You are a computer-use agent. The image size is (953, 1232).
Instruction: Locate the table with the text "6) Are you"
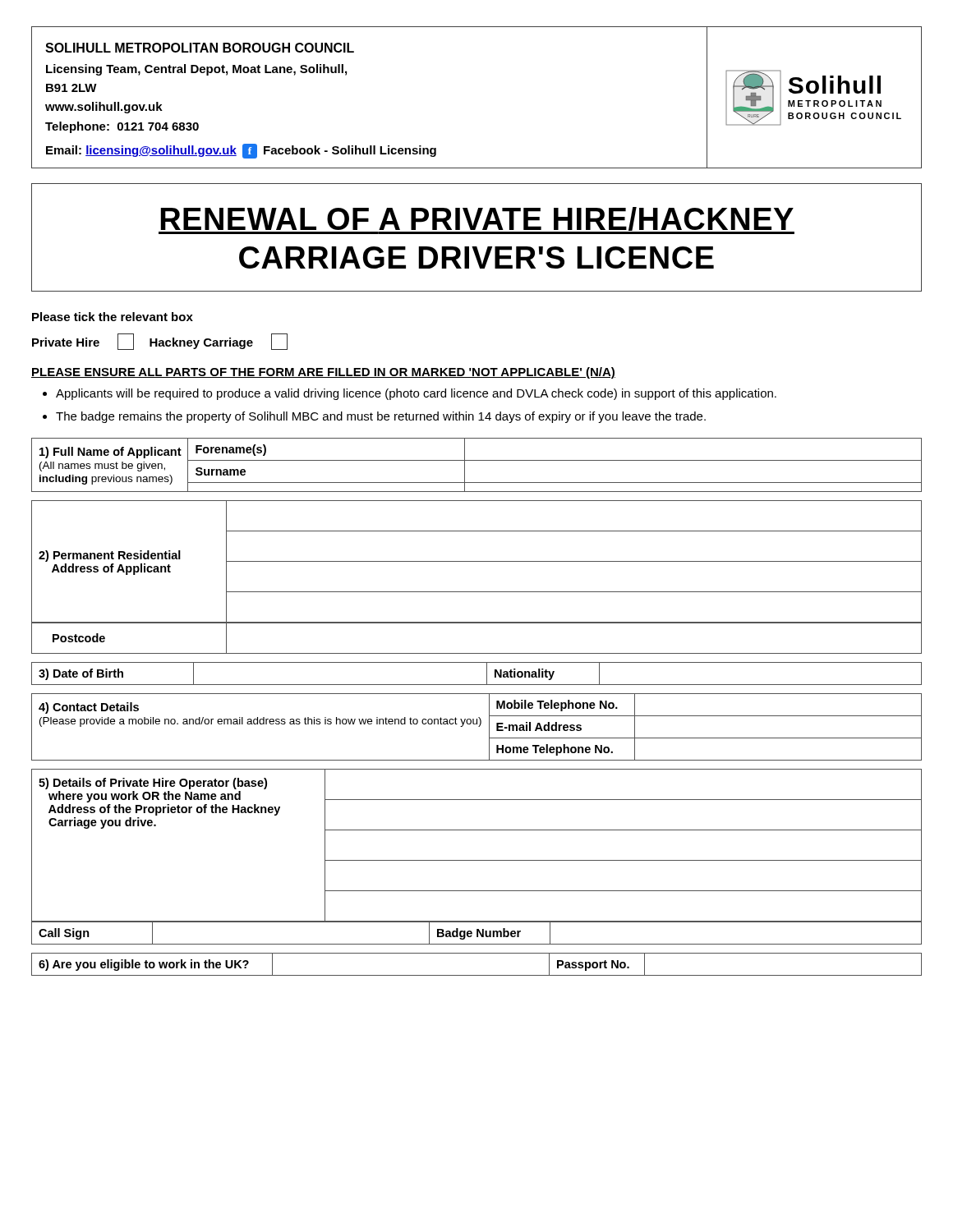[x=476, y=964]
